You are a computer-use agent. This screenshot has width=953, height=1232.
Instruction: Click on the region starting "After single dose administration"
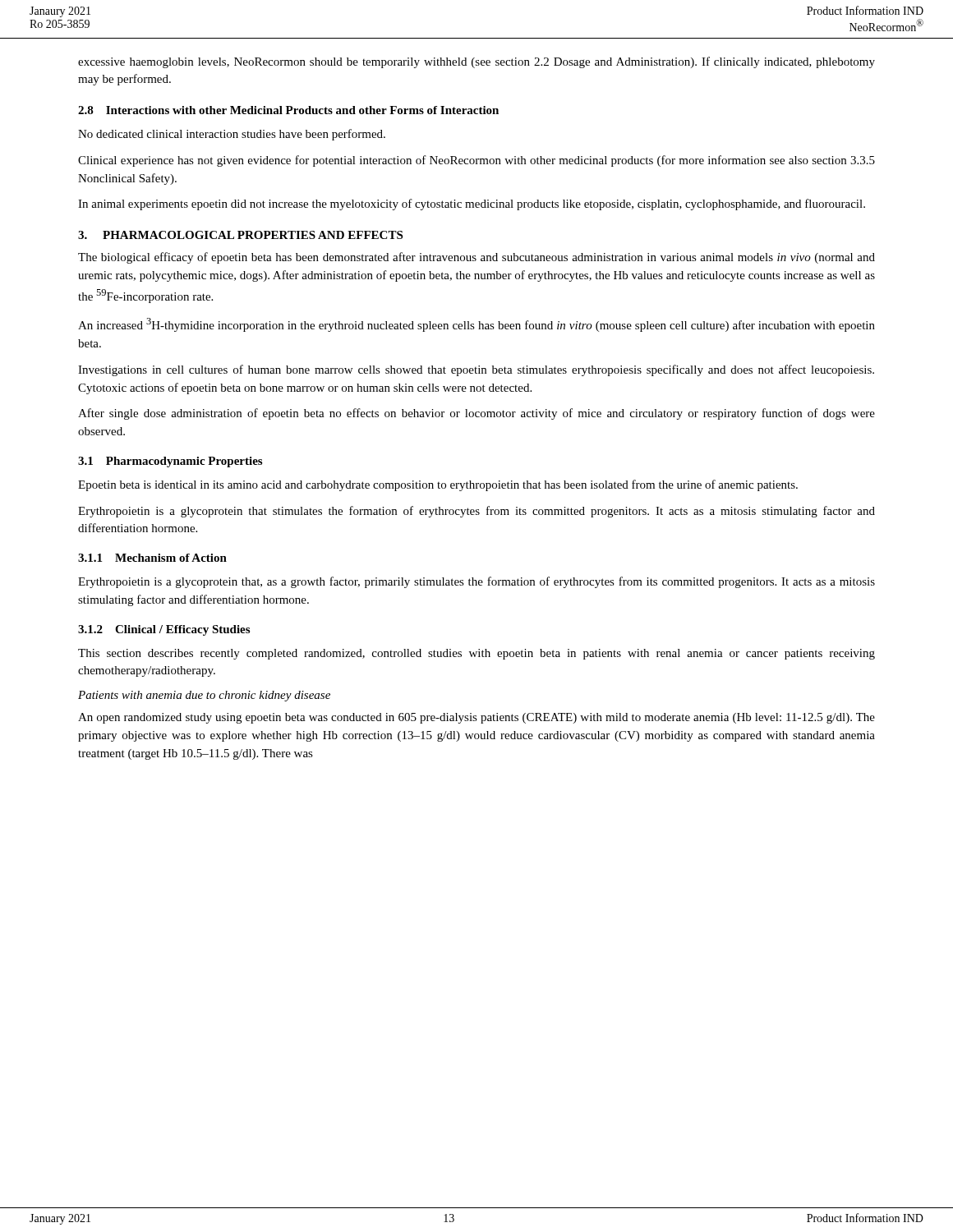[x=476, y=422]
